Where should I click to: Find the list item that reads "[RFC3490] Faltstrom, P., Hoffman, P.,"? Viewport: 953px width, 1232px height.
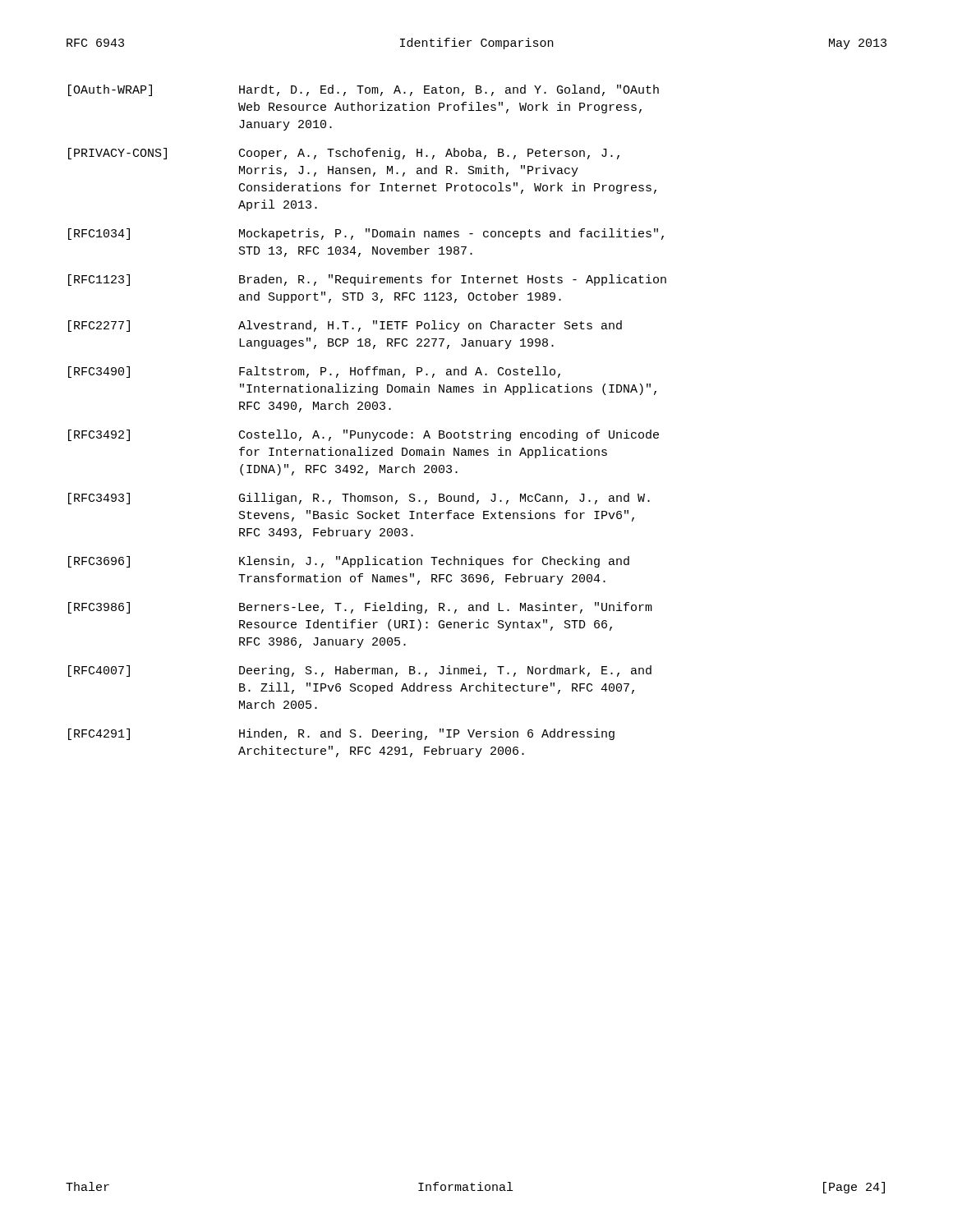point(476,390)
